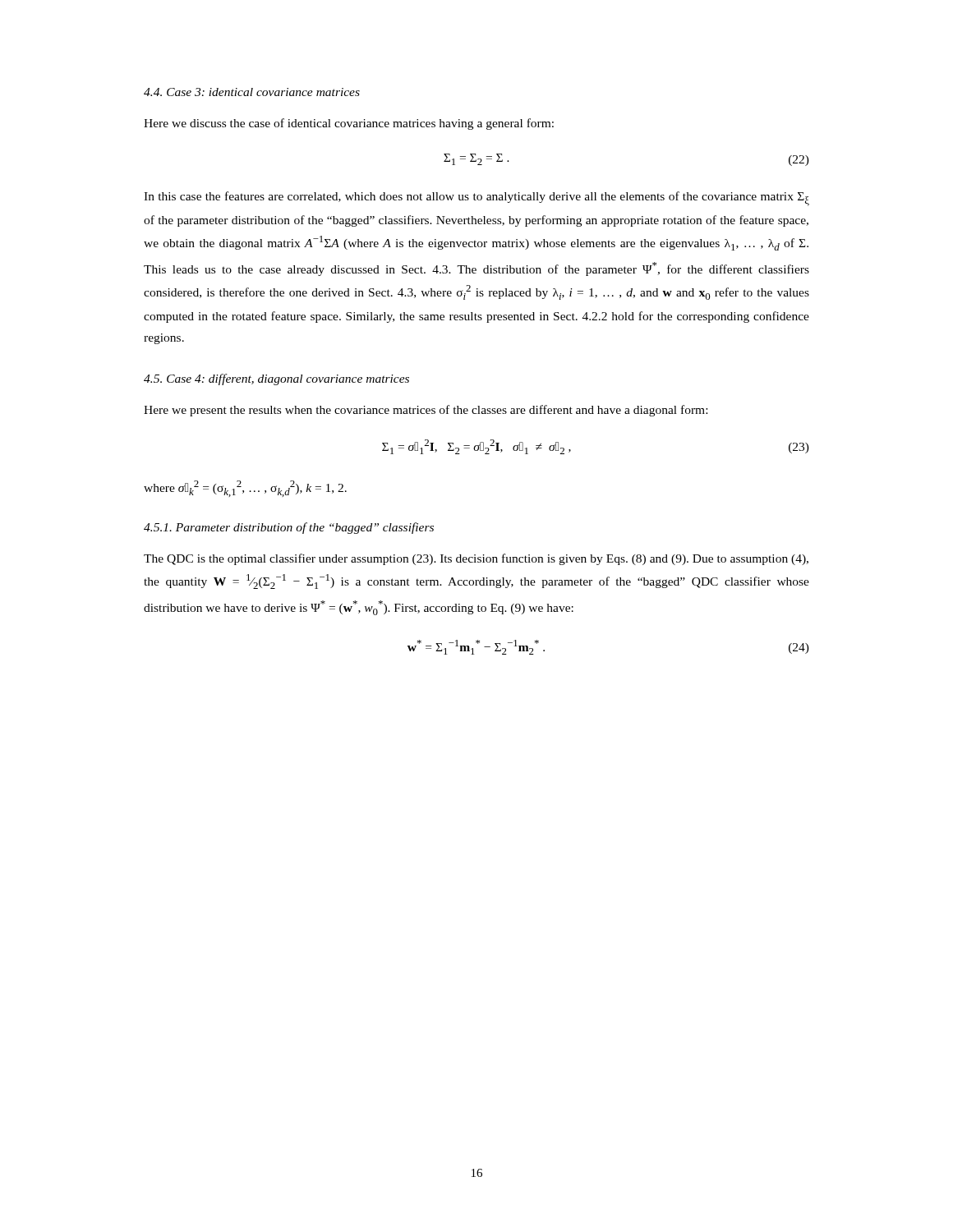Locate the section header that opens with "4.5. Case 4: different, diagonal covariance"

(x=277, y=378)
